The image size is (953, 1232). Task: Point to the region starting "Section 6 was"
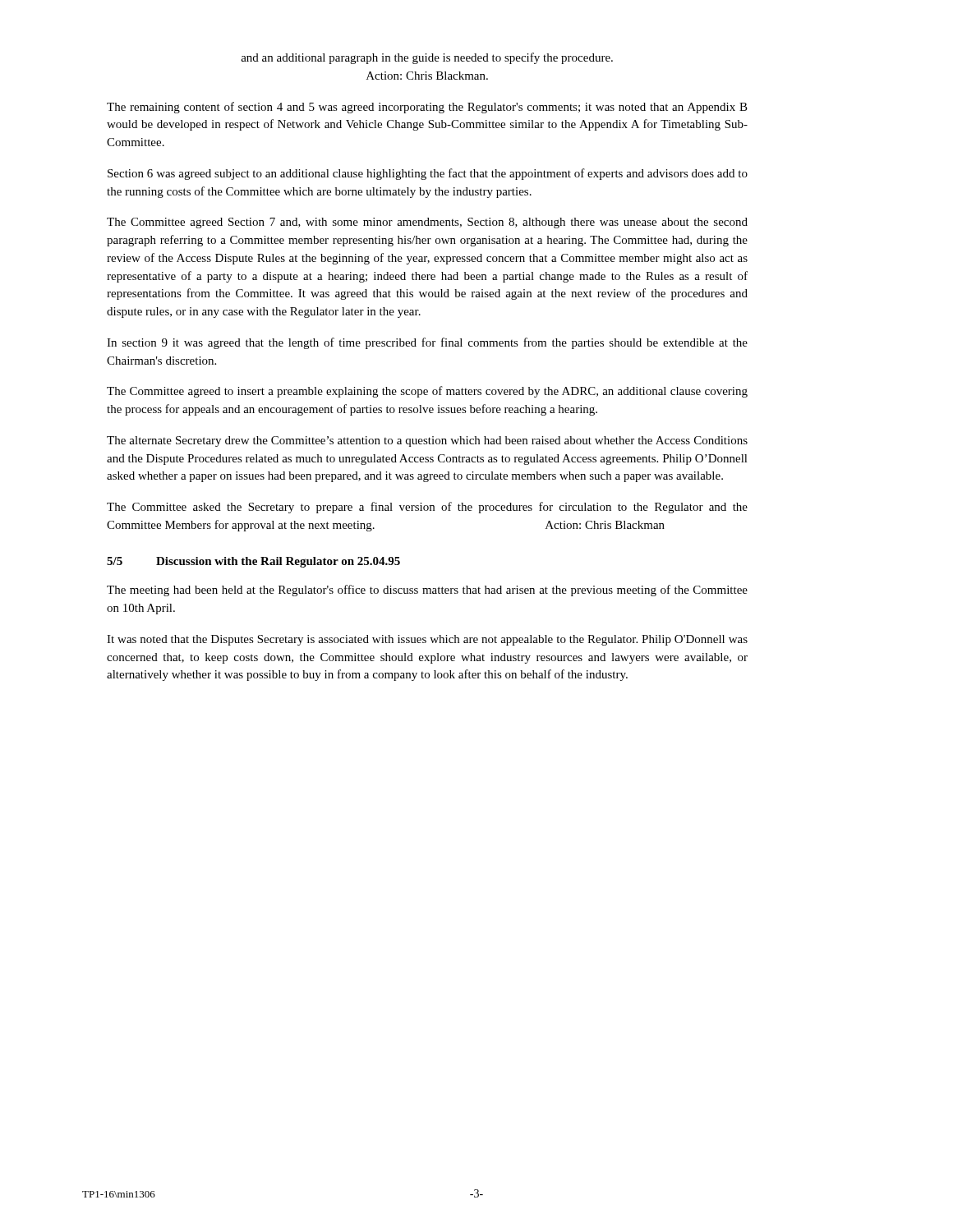[x=427, y=182]
